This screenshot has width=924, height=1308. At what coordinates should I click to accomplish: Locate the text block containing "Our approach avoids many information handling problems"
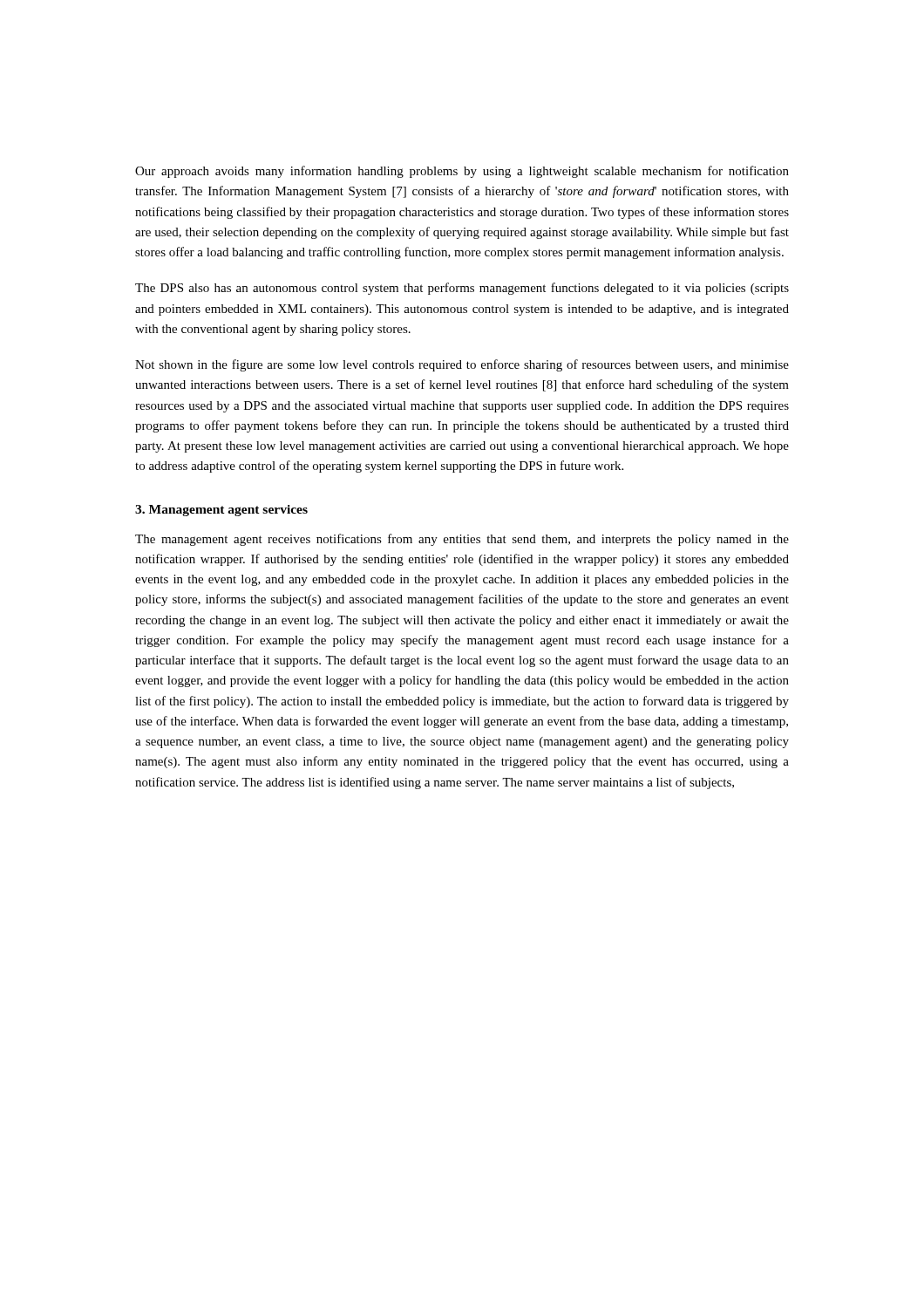(x=462, y=211)
